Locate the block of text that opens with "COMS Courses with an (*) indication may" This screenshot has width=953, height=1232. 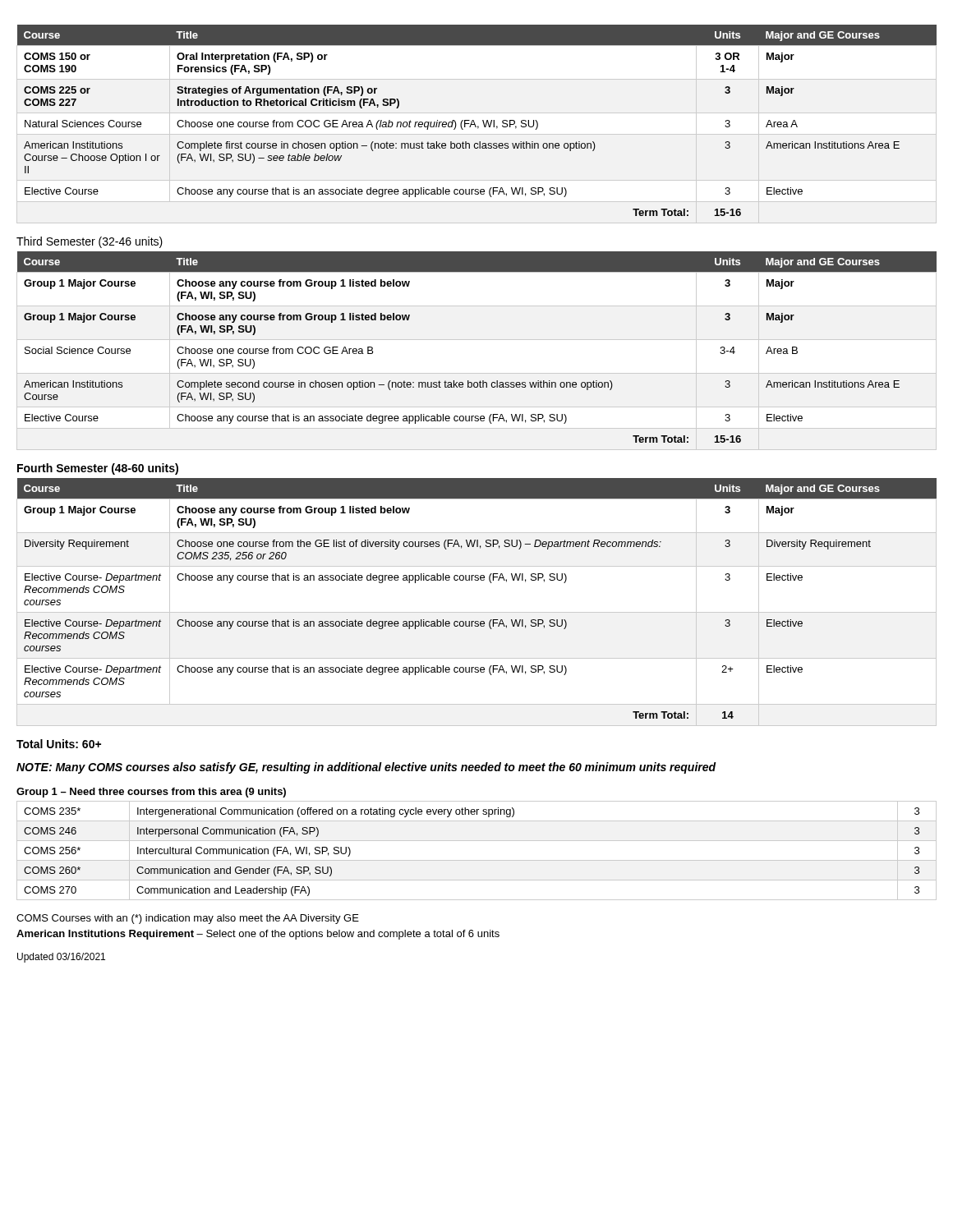(188, 918)
